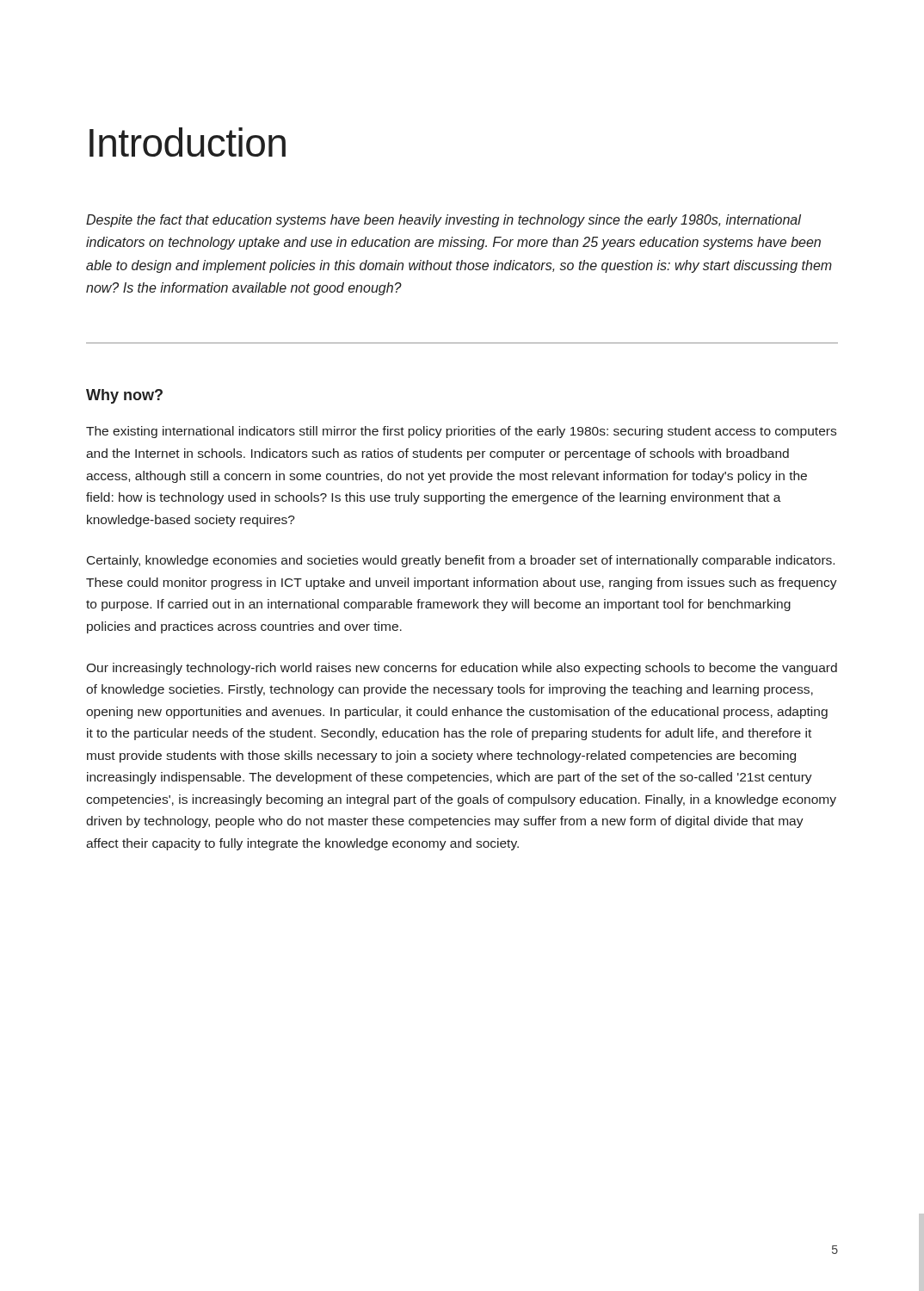Click on the section header that reads "Why now?"
This screenshot has height=1291, width=924.
click(125, 395)
